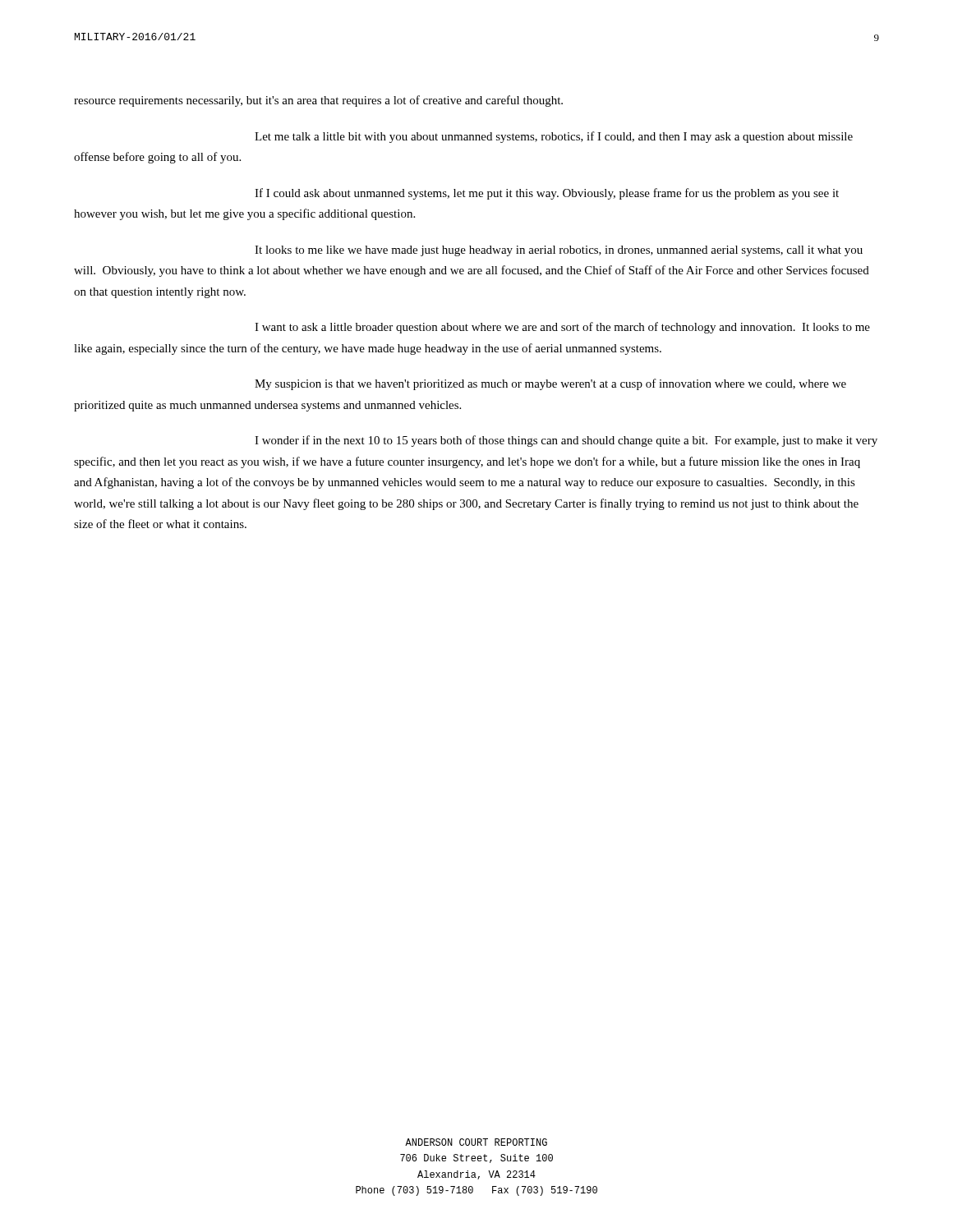Select the text starting "resource requirements necessarily, but it's an area that"
The height and width of the screenshot is (1232, 953).
click(x=476, y=313)
